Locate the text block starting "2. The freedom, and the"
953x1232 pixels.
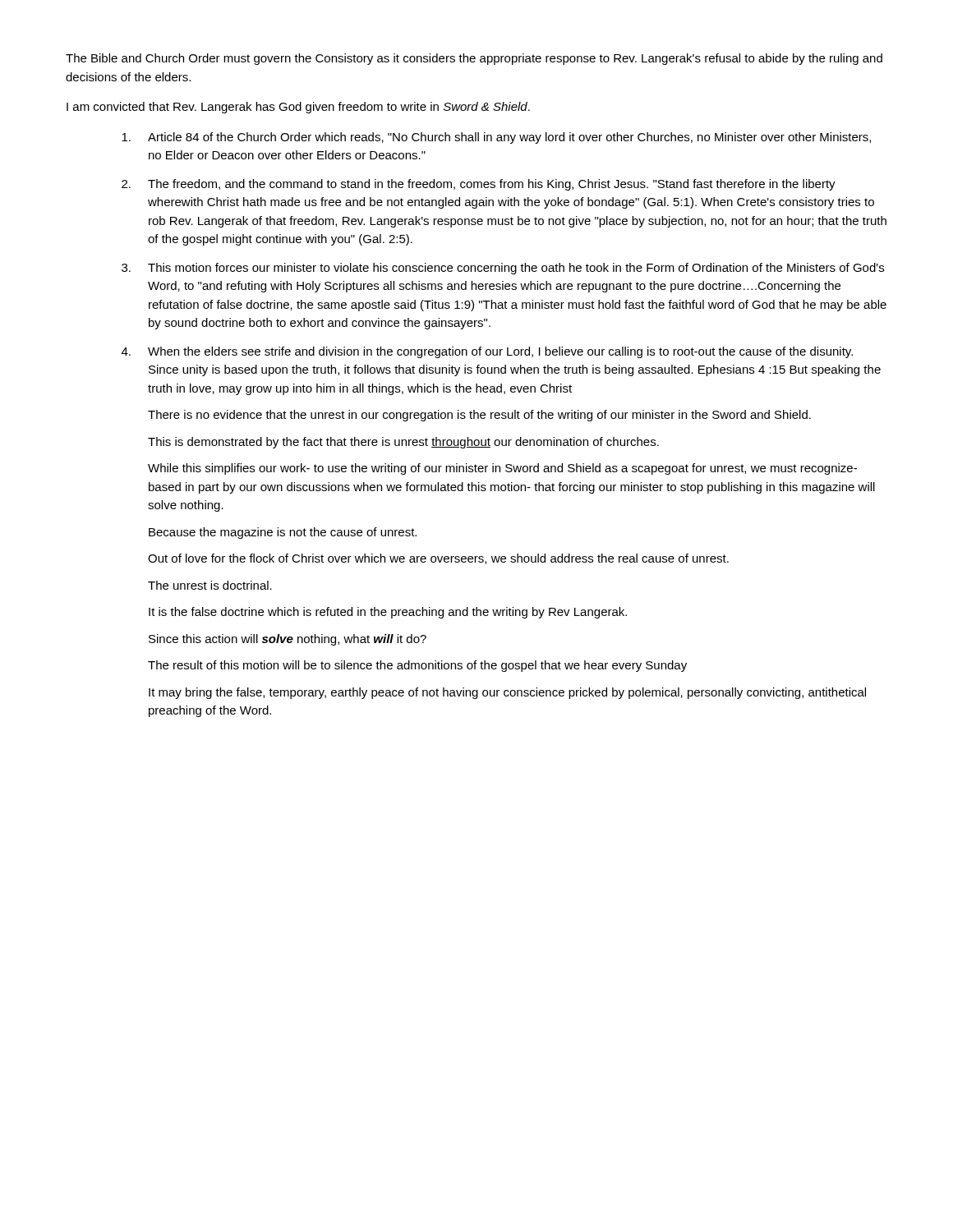[x=476, y=212]
